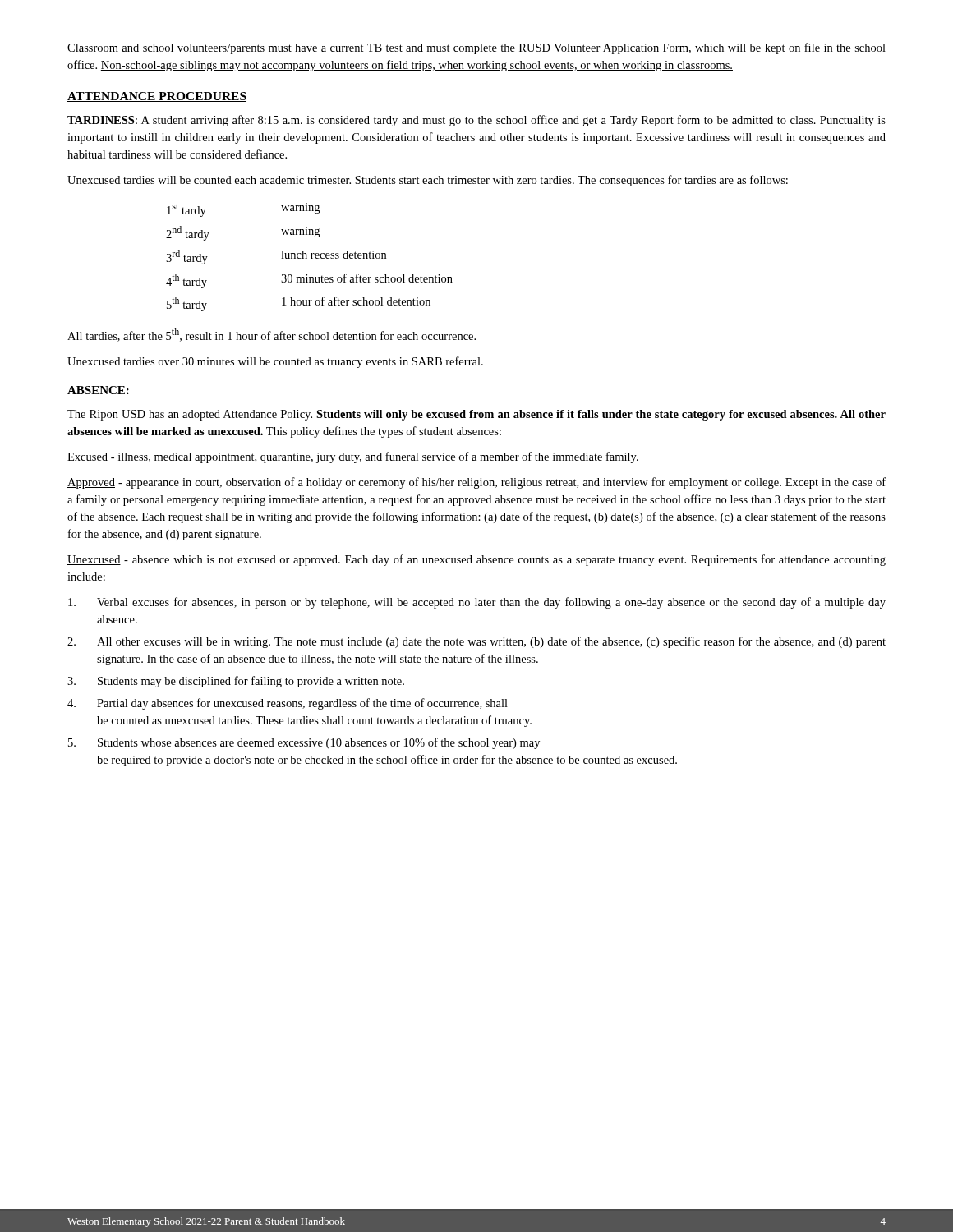The width and height of the screenshot is (953, 1232).
Task: Find the list item containing "2. All other excuses will be"
Action: coord(476,651)
